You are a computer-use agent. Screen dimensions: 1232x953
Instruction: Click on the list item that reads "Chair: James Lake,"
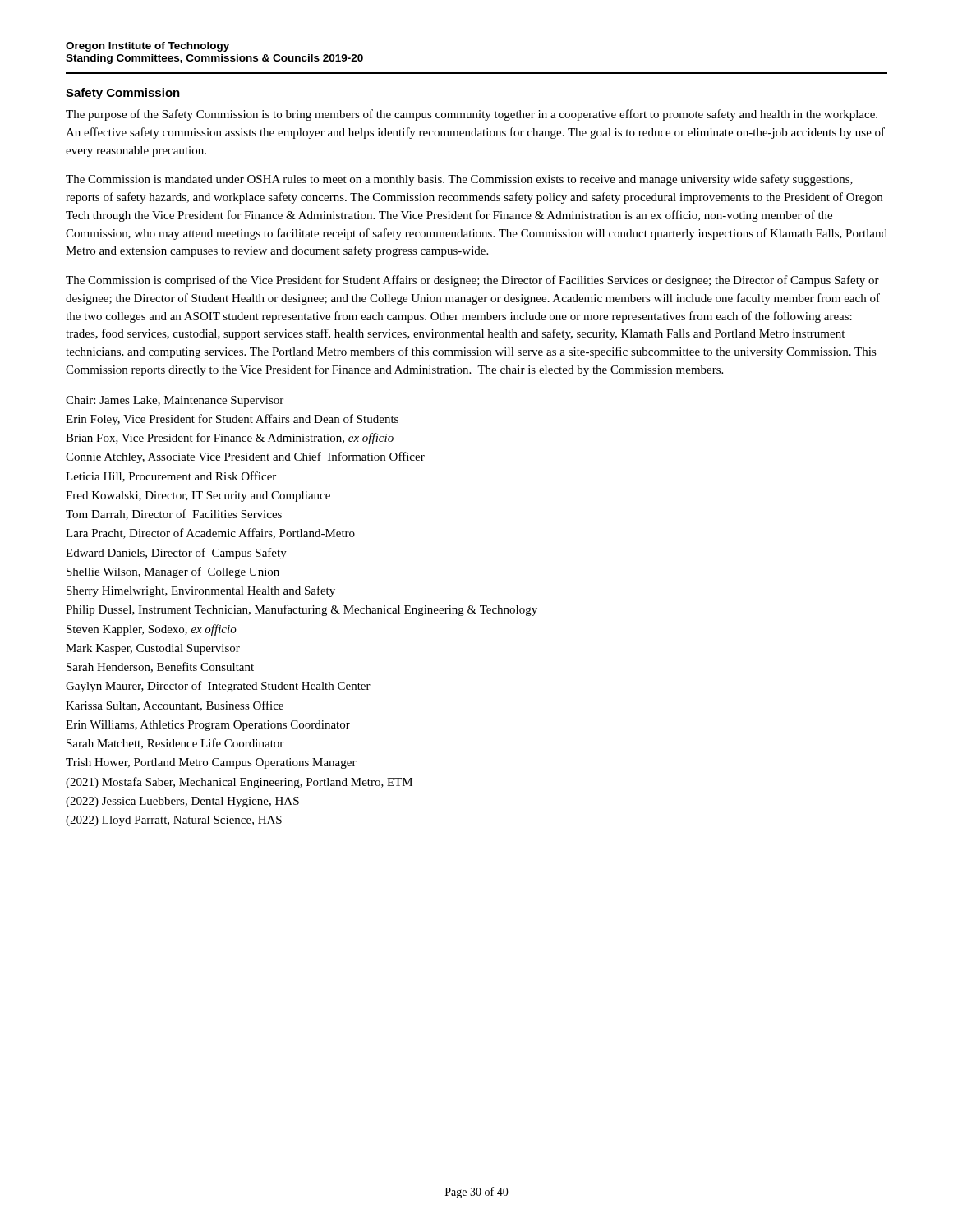click(x=175, y=400)
